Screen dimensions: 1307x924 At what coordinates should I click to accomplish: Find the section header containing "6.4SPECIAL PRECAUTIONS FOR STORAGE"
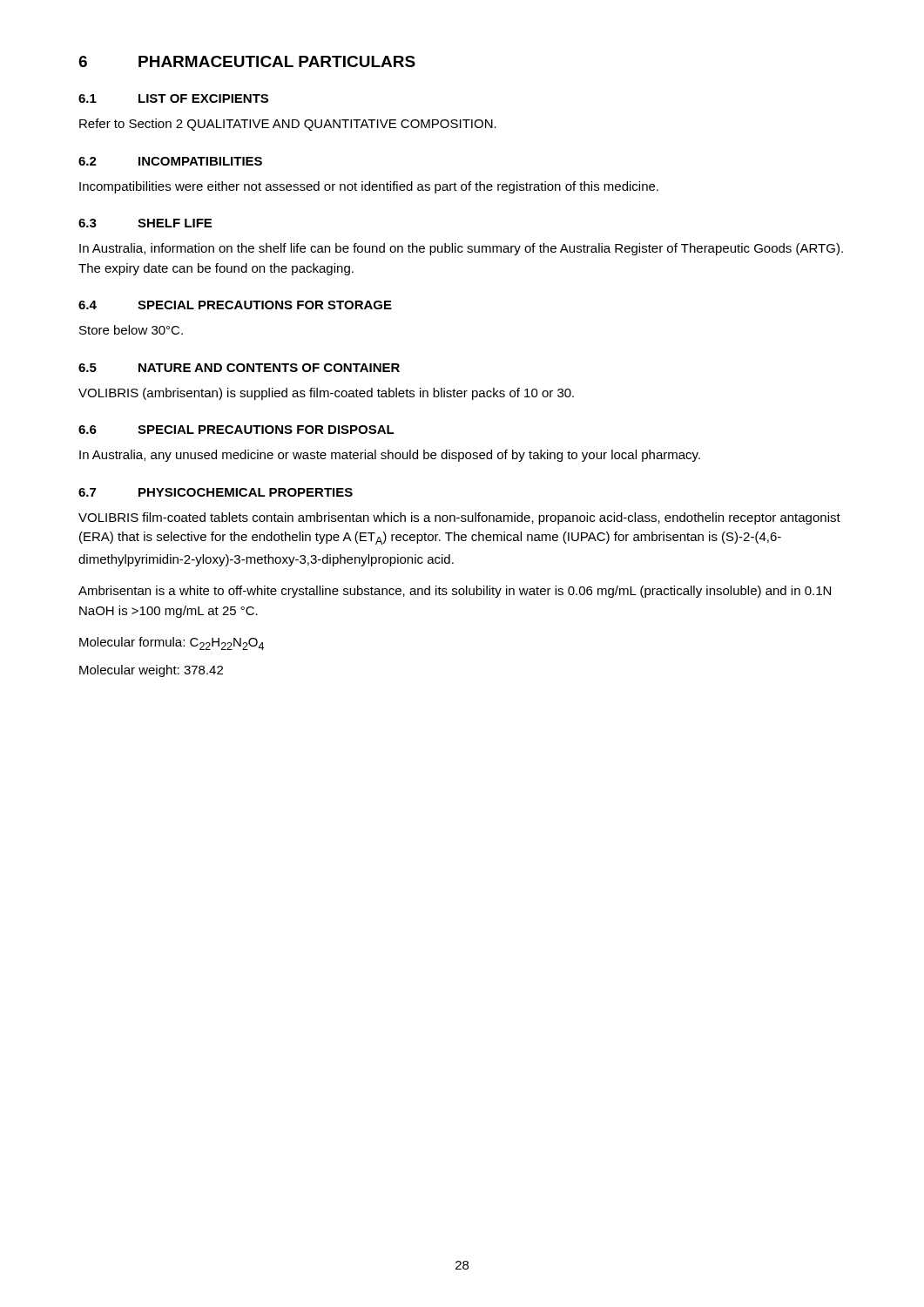coord(235,305)
